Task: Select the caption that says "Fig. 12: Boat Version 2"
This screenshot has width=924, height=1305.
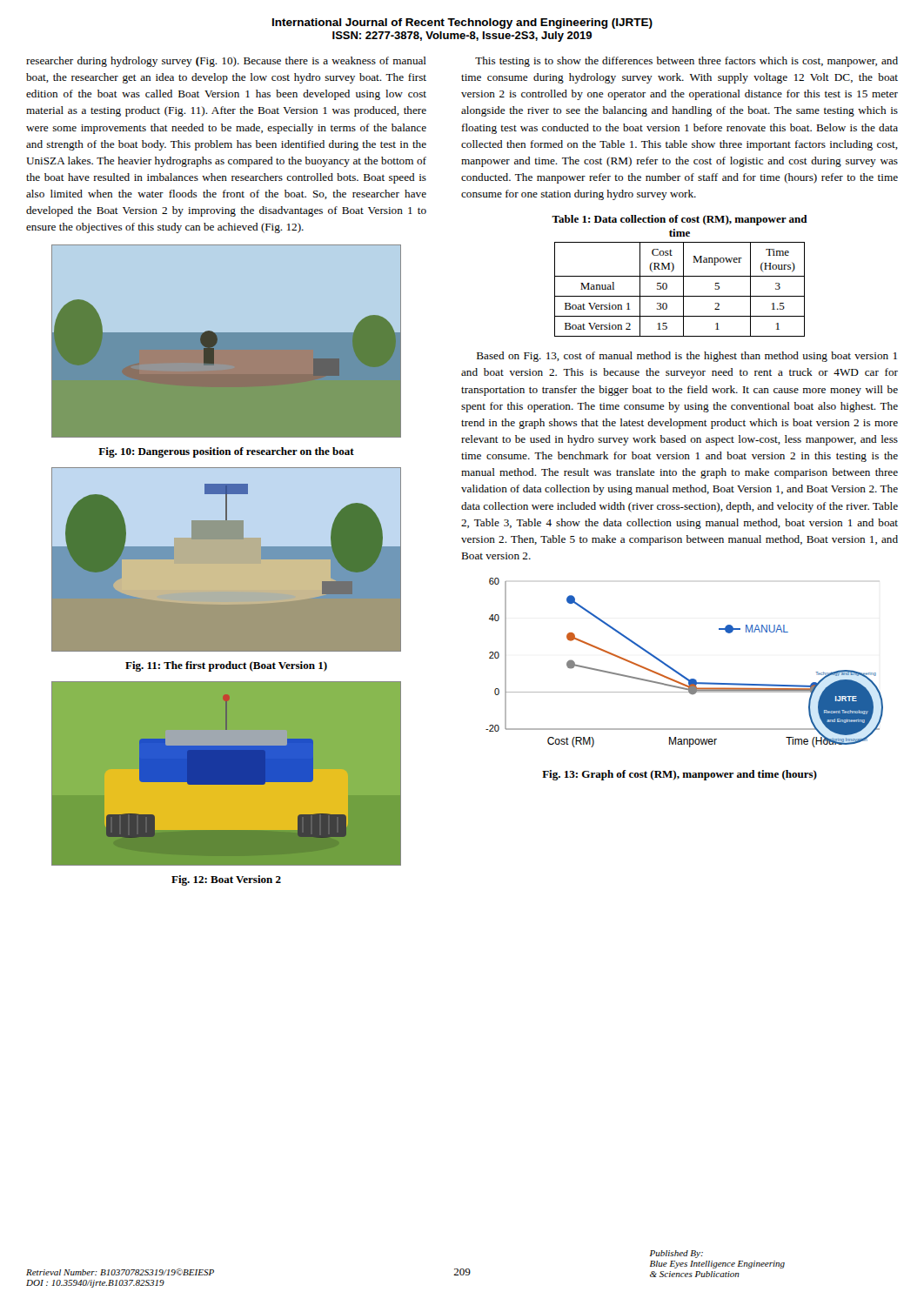Action: pos(226,879)
